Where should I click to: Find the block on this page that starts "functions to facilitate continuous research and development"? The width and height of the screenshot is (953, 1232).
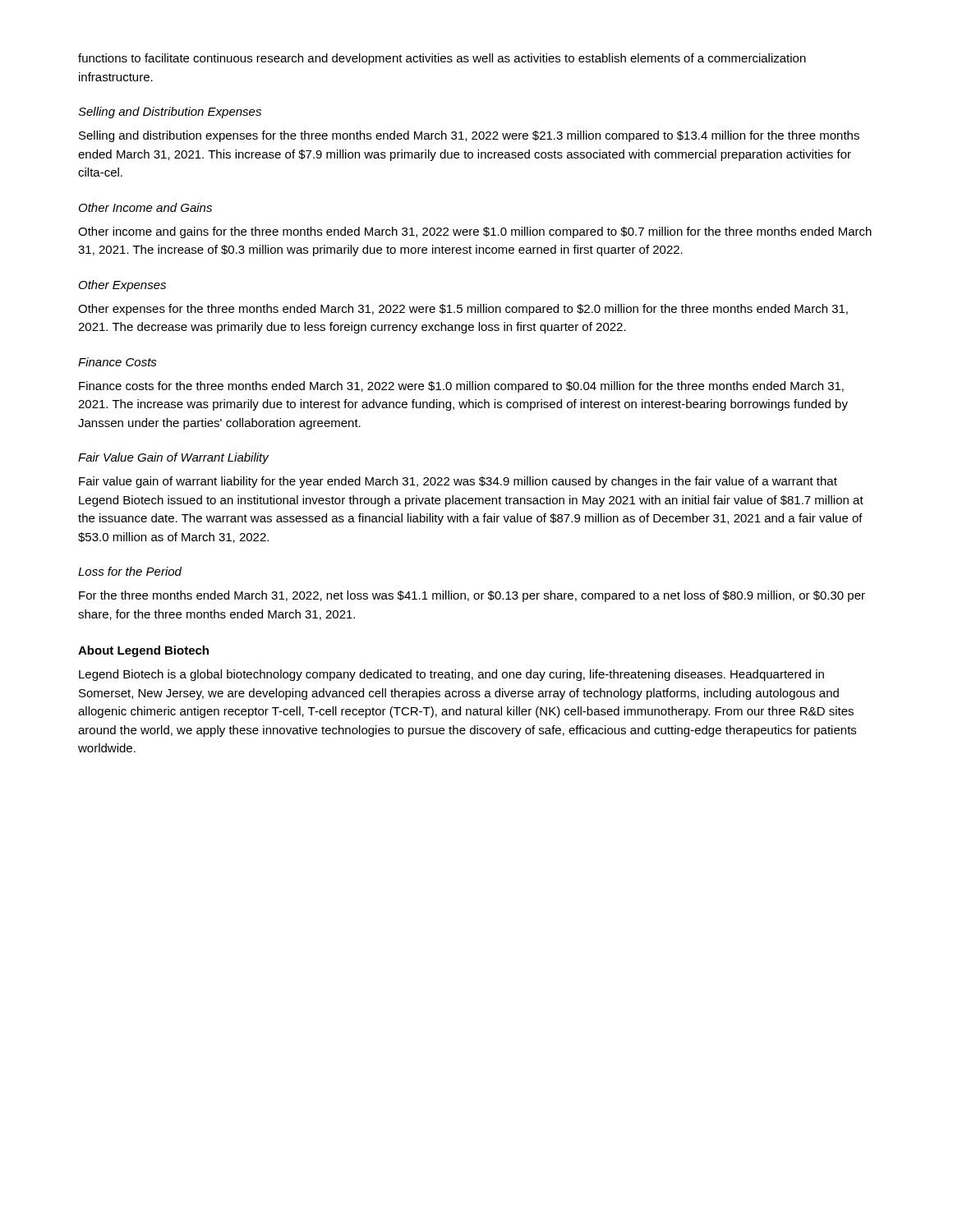pyautogui.click(x=442, y=67)
